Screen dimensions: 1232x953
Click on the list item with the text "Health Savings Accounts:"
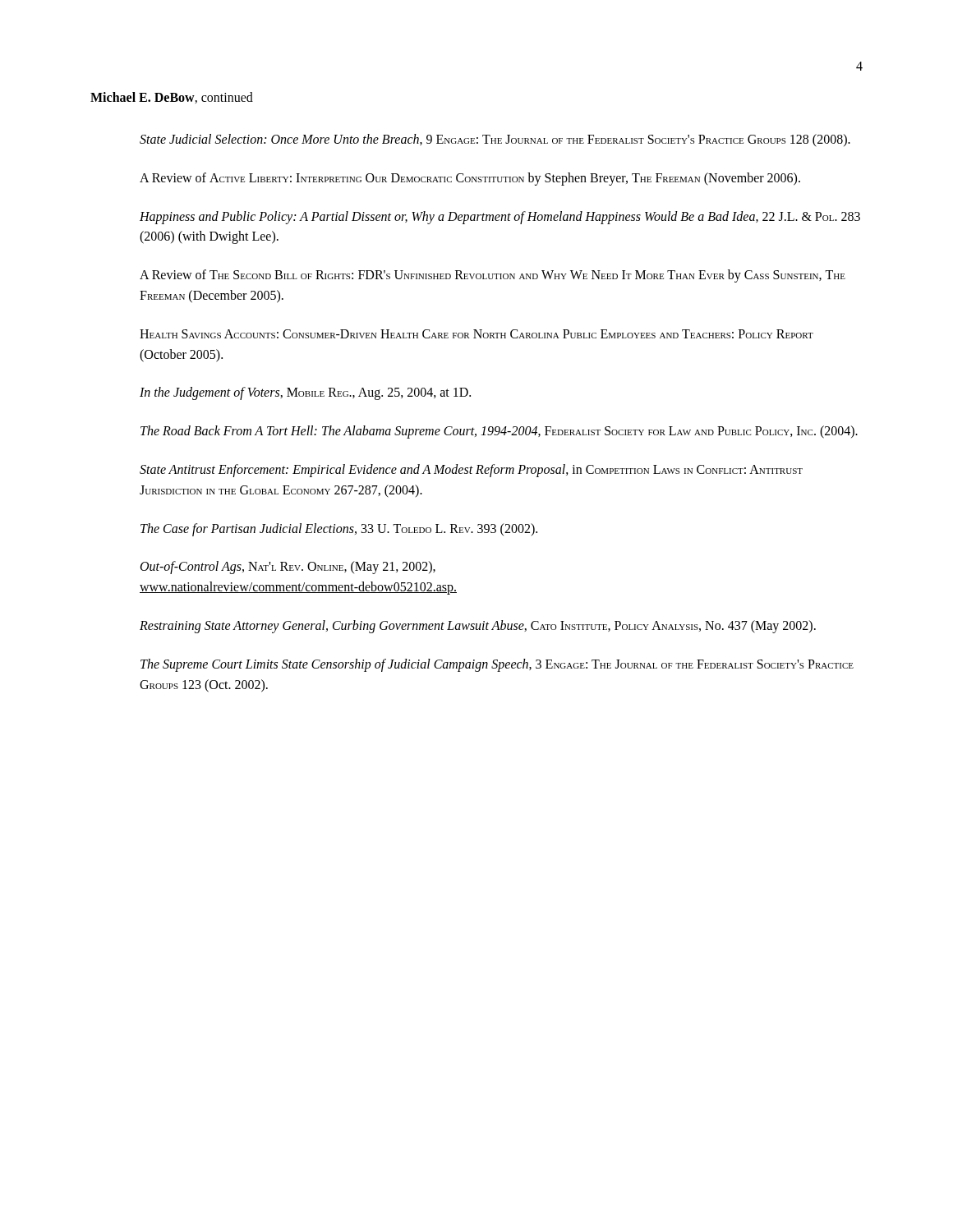tap(476, 344)
